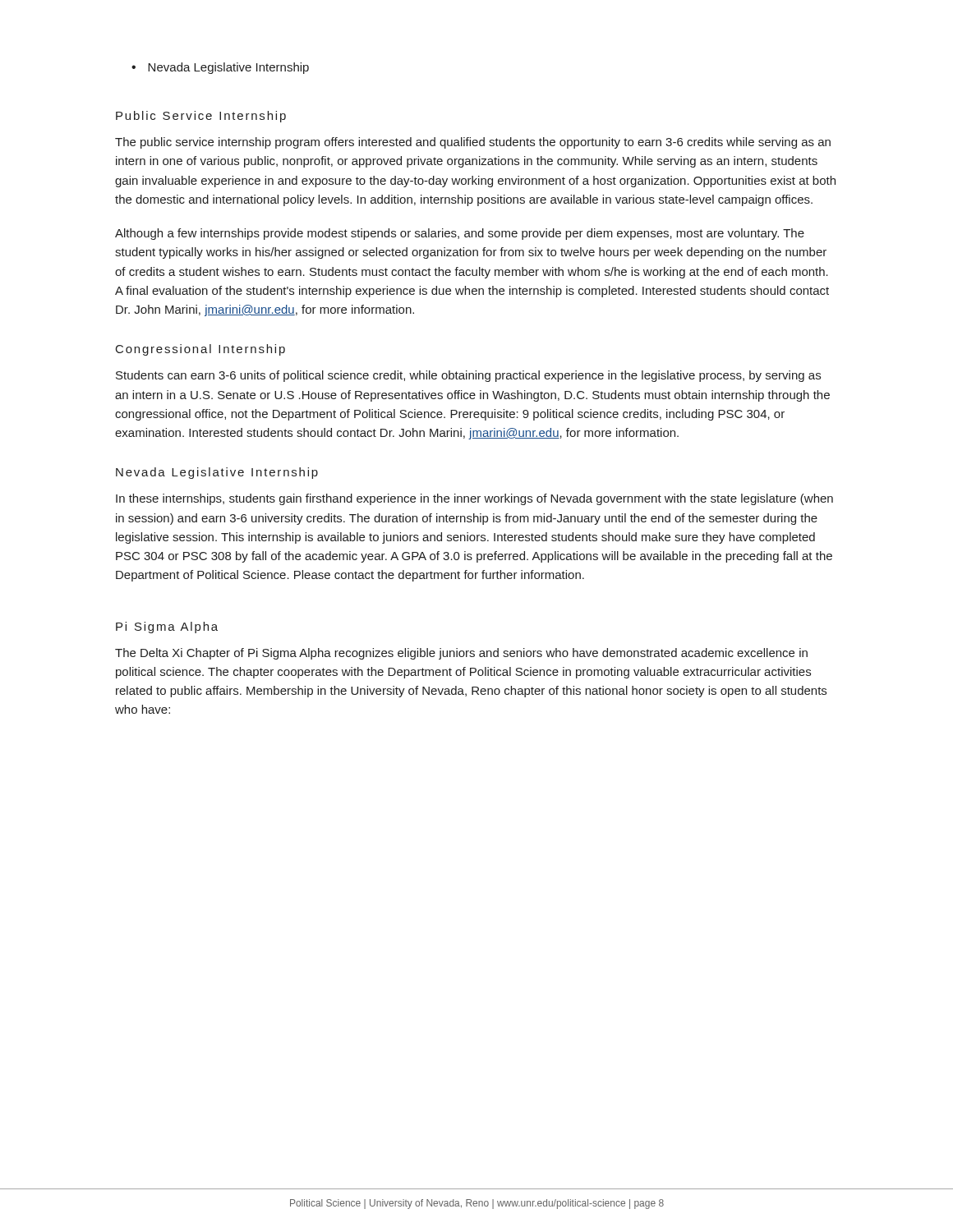
Task: Click where it says "Pi Sigma Alpha"
Action: (x=167, y=626)
